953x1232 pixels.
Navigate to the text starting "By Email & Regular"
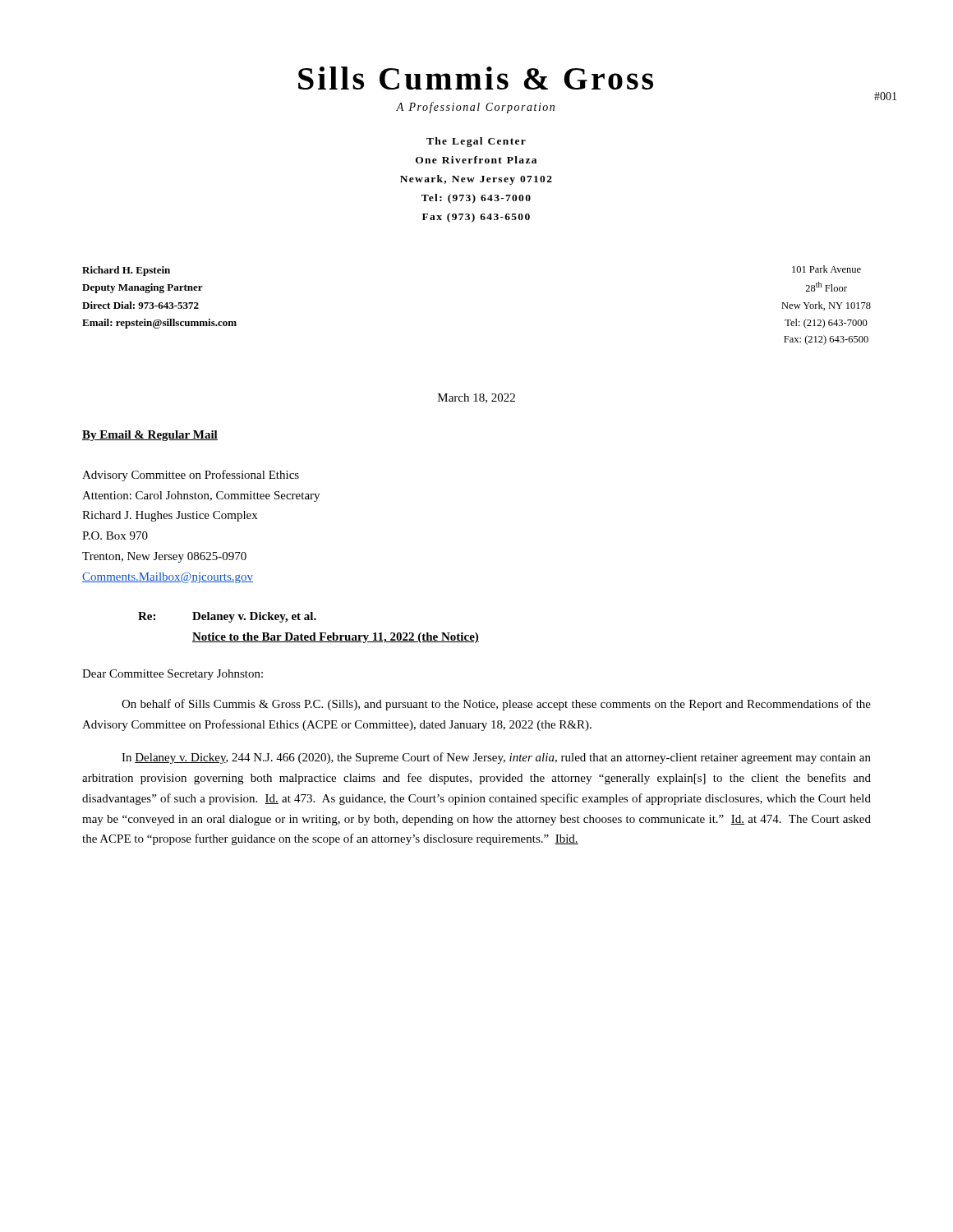point(150,434)
